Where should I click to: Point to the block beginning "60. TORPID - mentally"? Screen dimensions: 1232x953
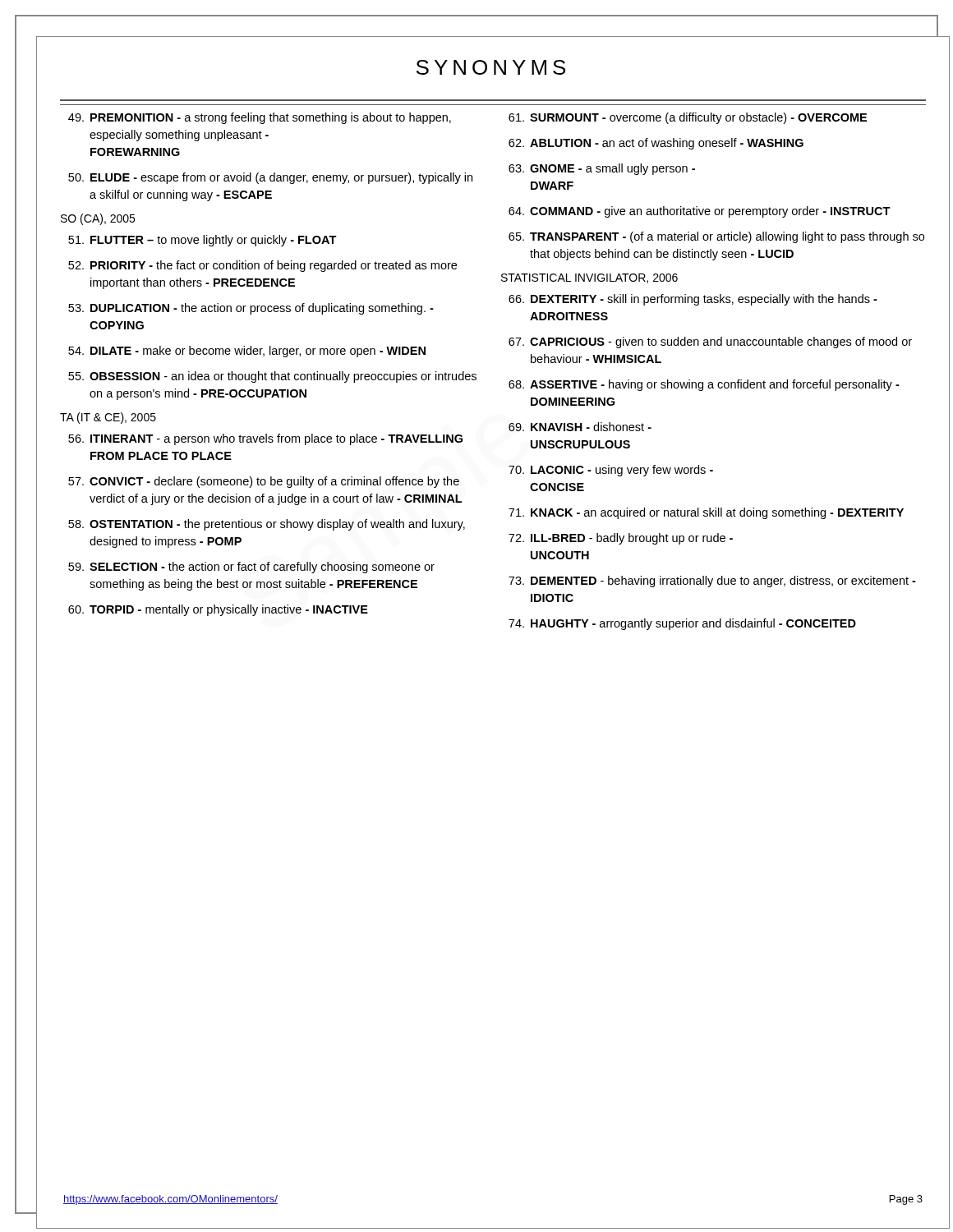[x=269, y=610]
